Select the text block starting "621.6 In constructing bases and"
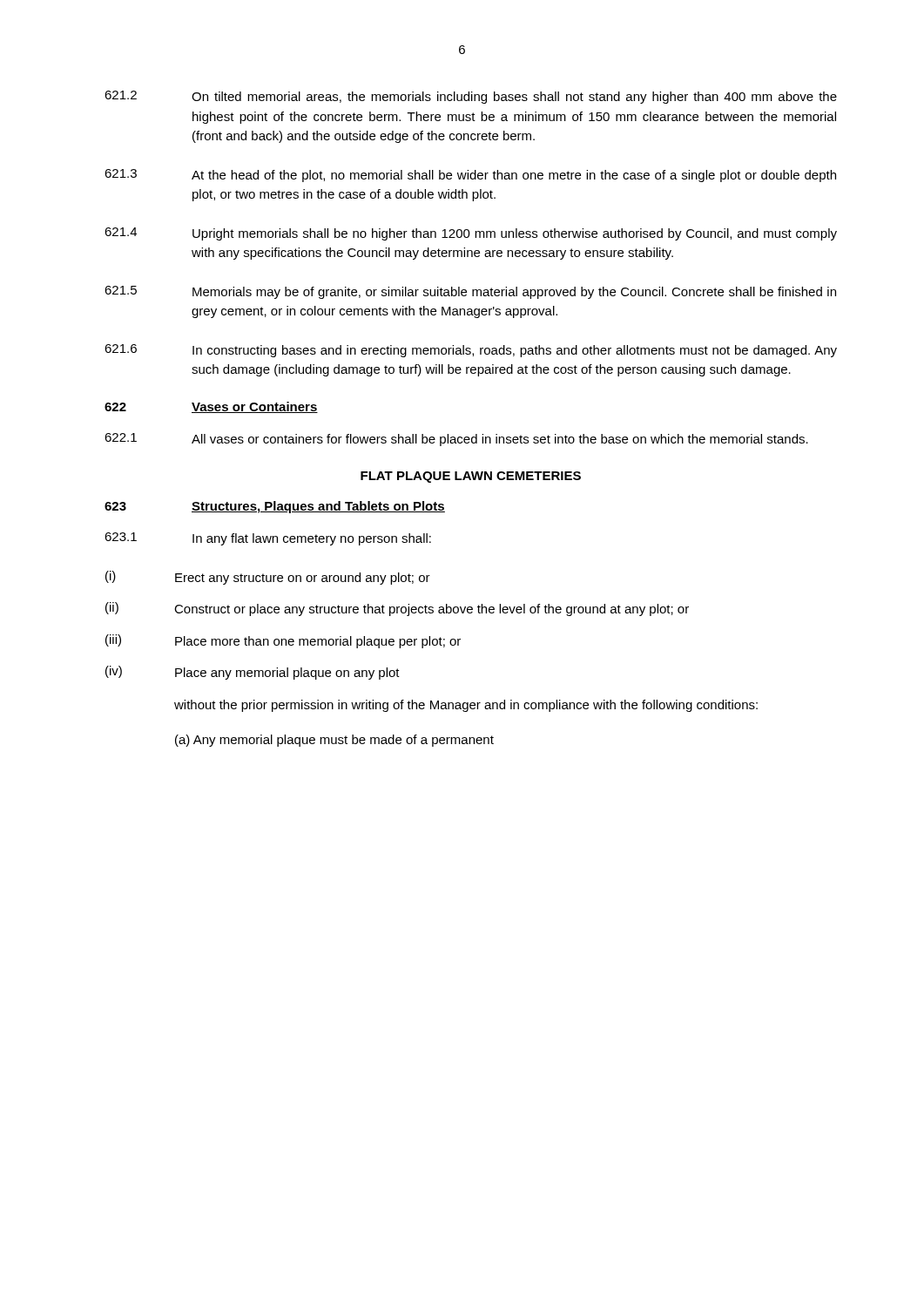Viewport: 924px width, 1307px height. click(471, 360)
